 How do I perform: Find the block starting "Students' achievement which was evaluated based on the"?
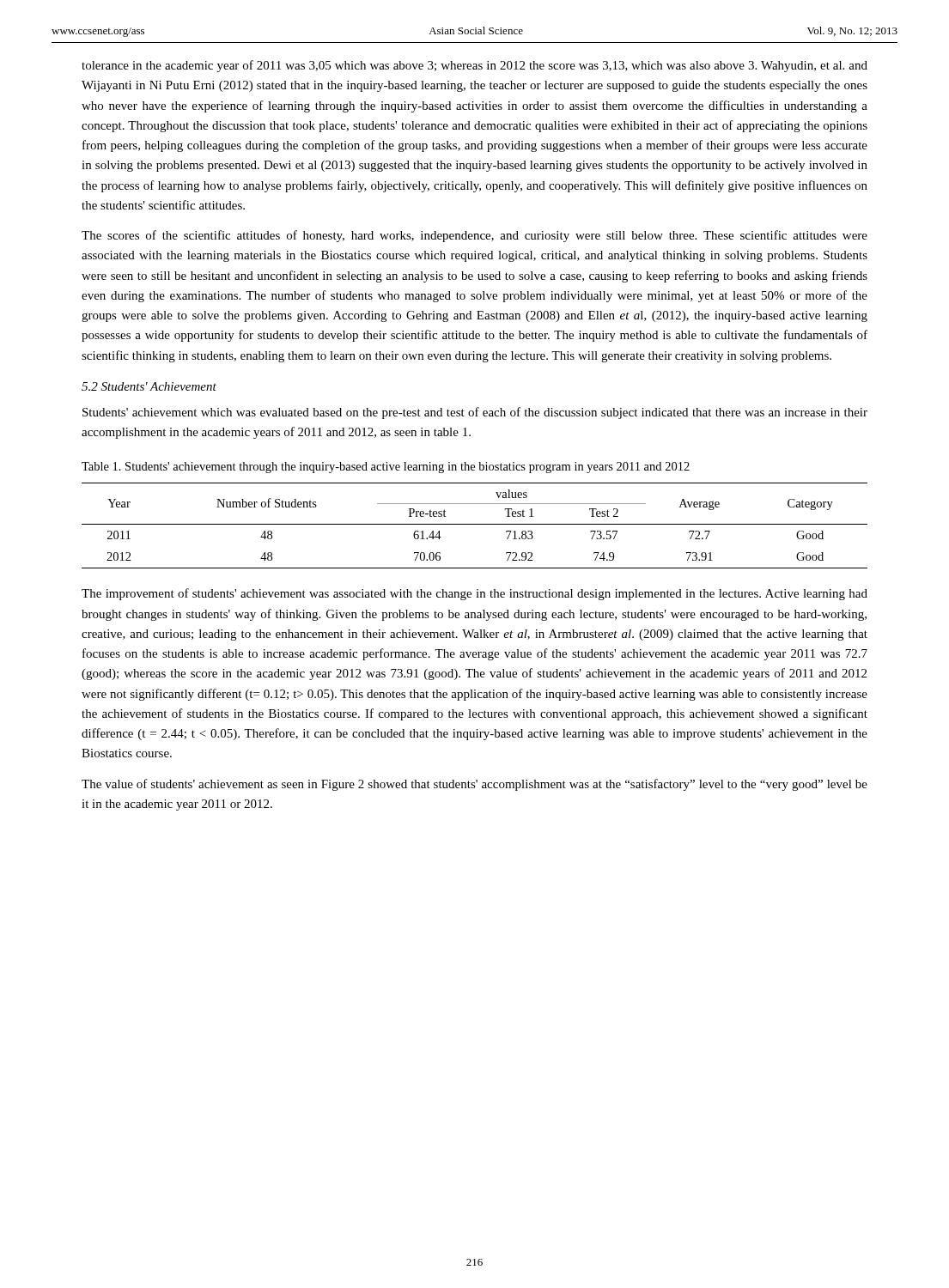point(474,422)
